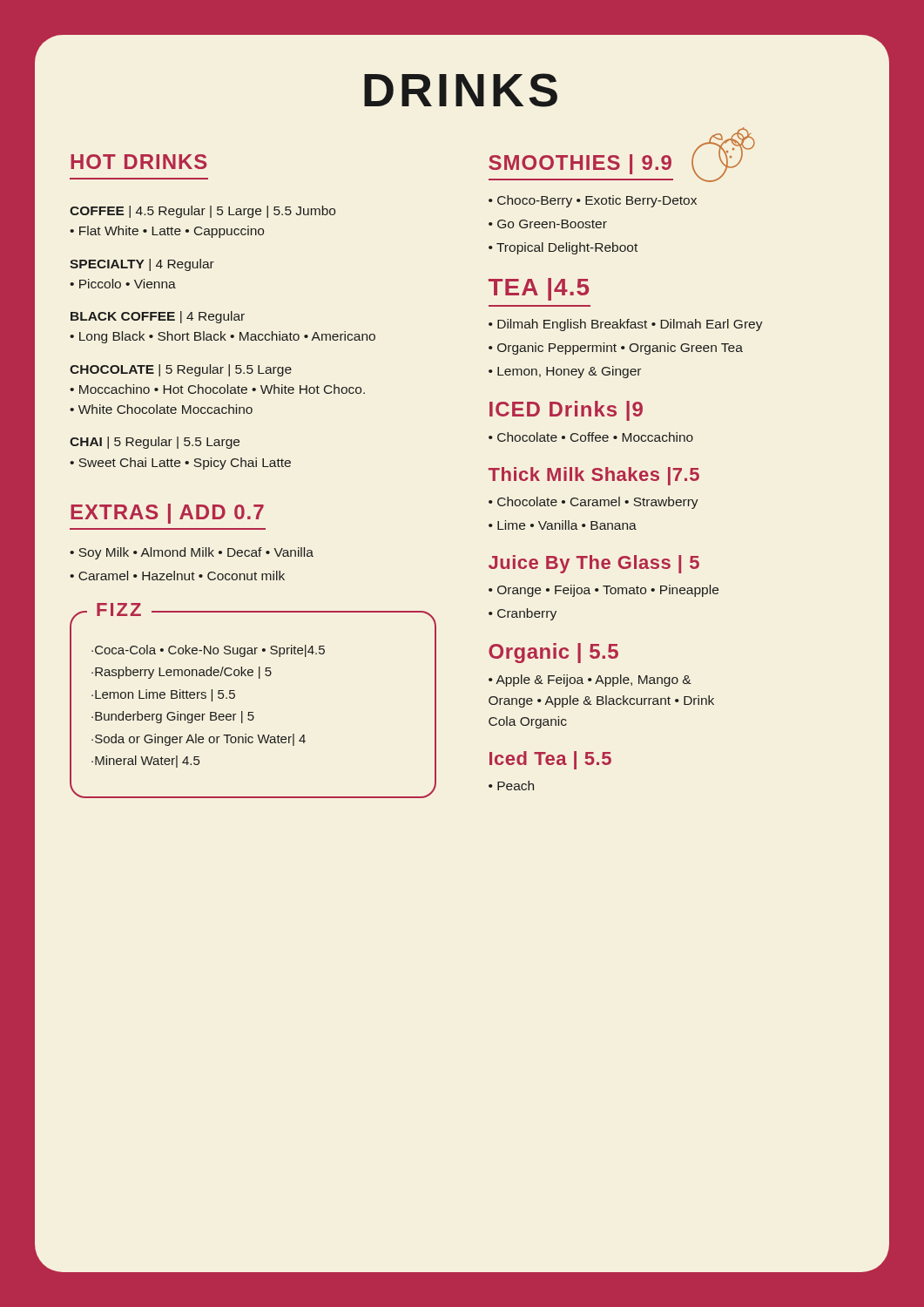Viewport: 924px width, 1307px height.
Task: Locate the text "·Mineral Water| 4.5"
Action: (x=145, y=760)
